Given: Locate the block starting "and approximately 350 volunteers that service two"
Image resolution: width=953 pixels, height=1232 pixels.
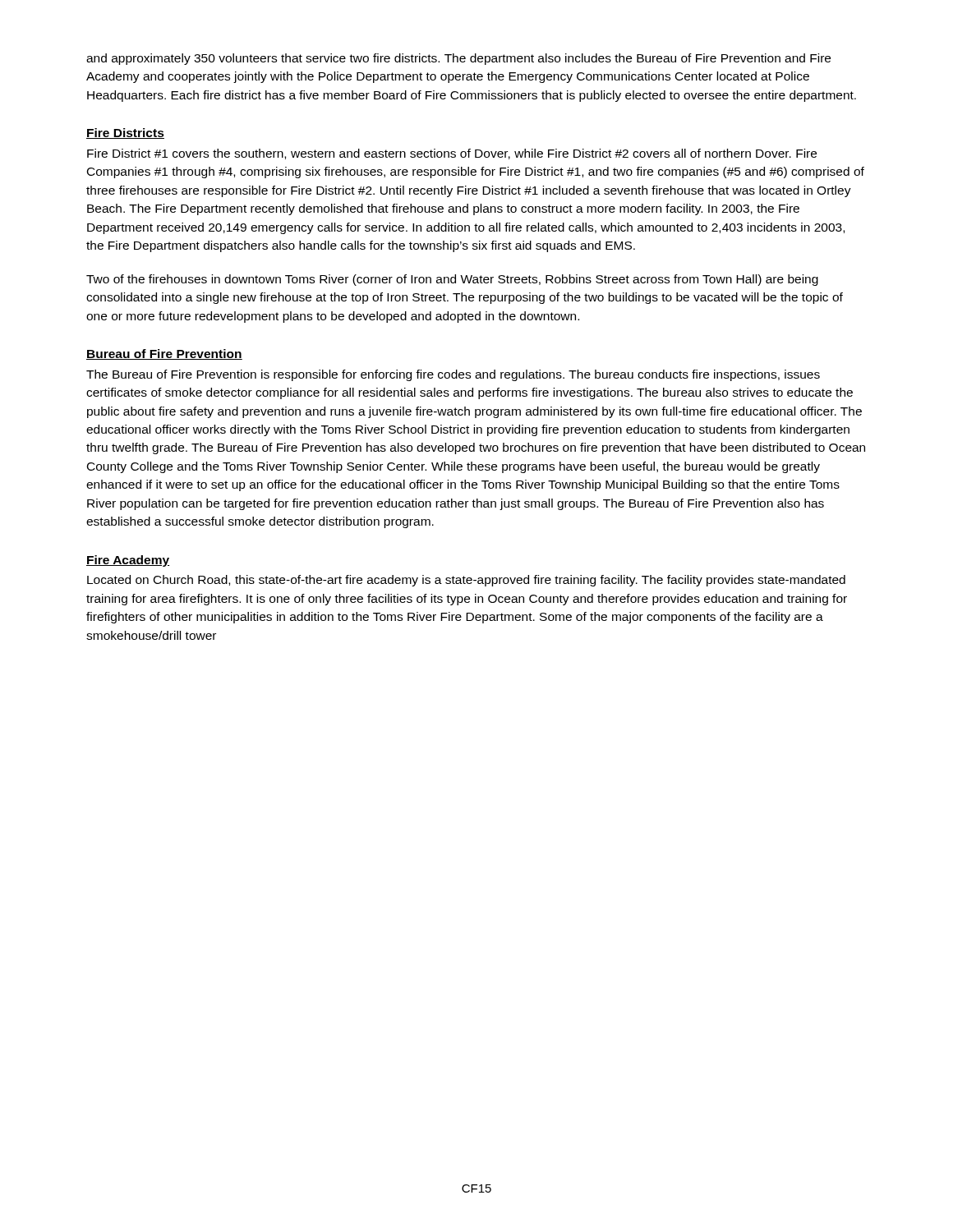Looking at the screenshot, I should tap(472, 76).
